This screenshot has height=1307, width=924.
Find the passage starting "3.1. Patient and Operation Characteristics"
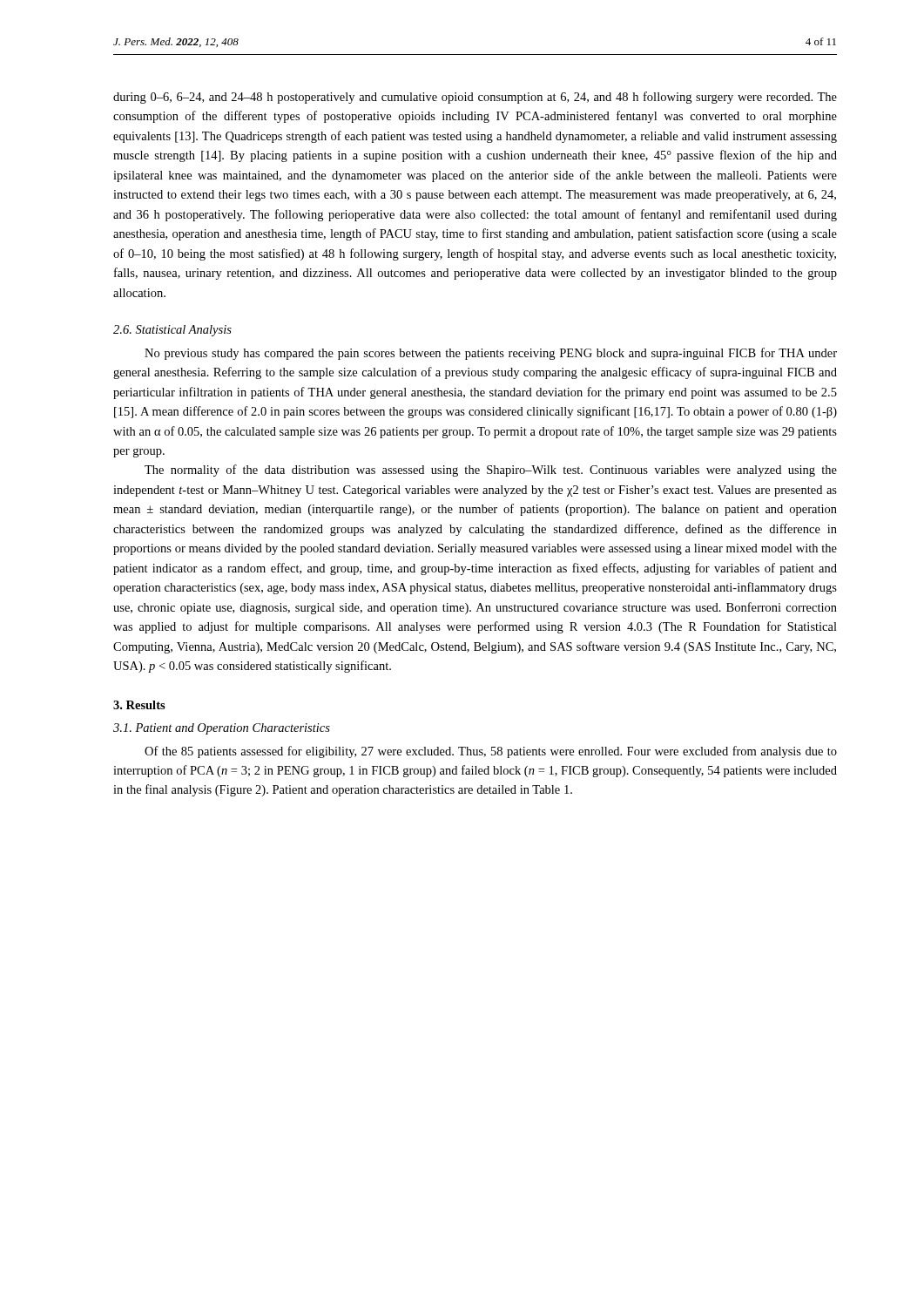[222, 728]
